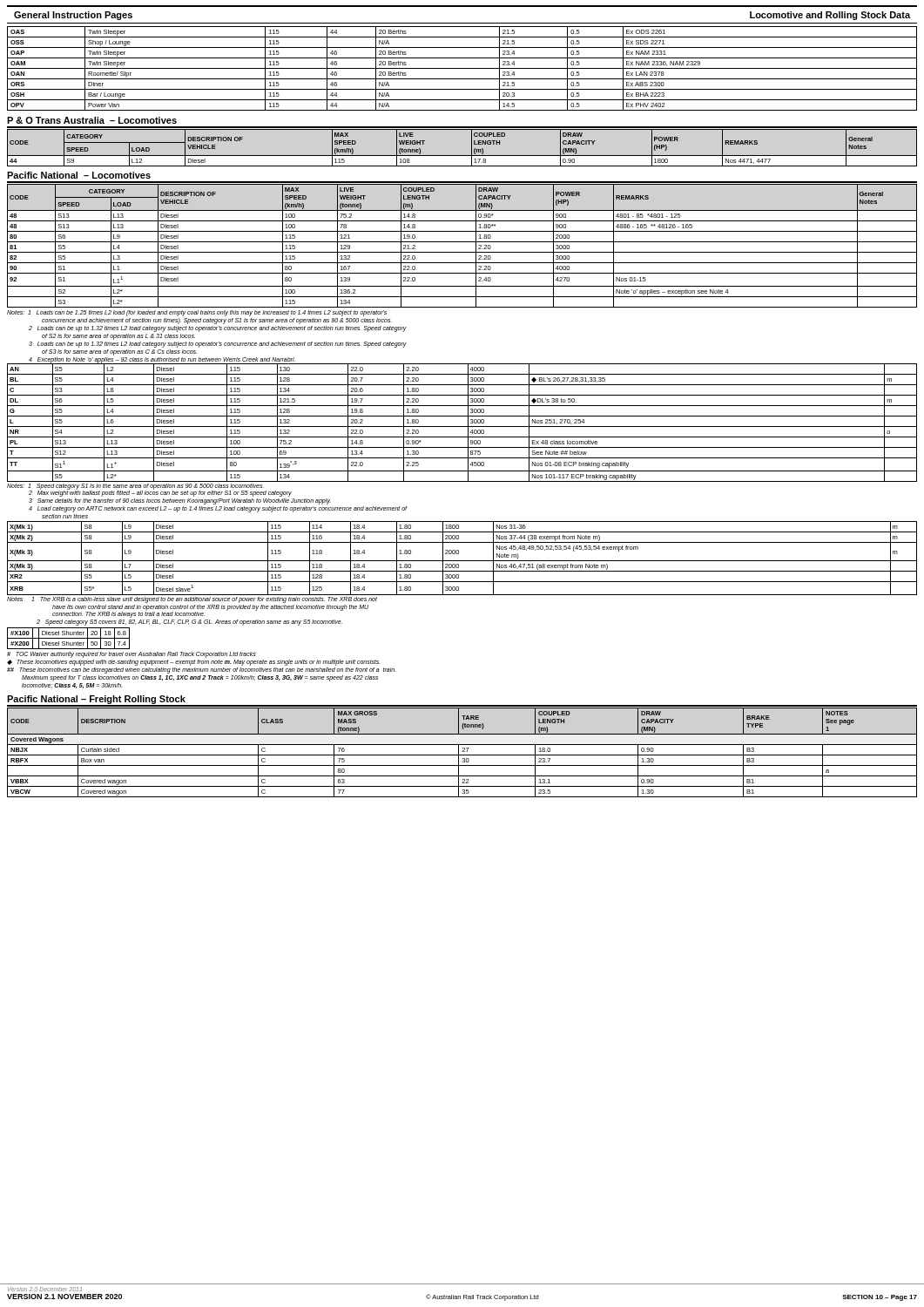Where is the passage that starts "Notes: 1 Loads can"?
The height and width of the screenshot is (1307, 924).
pyautogui.click(x=197, y=313)
